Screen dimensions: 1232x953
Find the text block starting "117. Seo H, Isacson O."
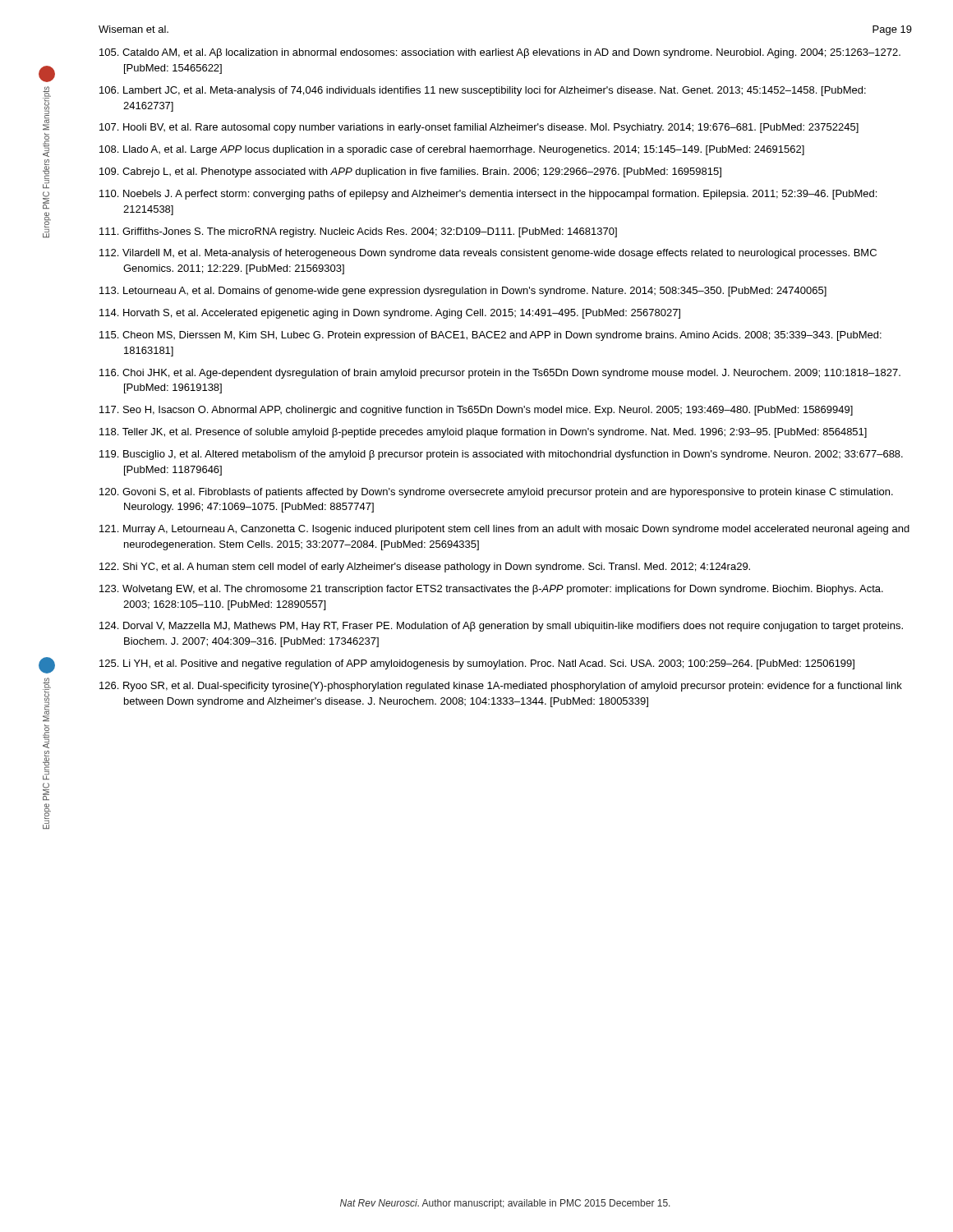(x=476, y=410)
